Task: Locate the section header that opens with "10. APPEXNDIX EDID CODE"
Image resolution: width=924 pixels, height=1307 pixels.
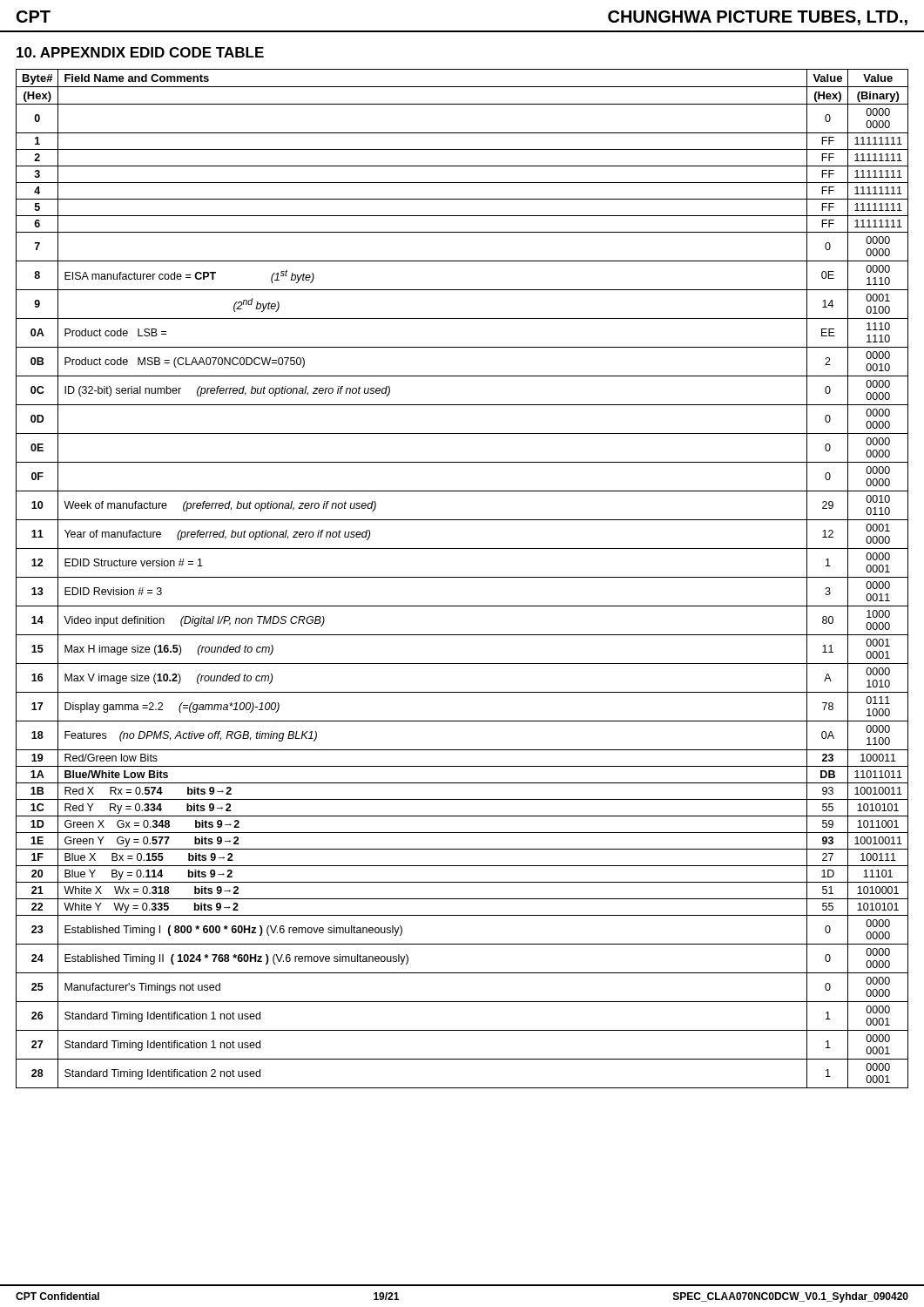Action: point(140,53)
